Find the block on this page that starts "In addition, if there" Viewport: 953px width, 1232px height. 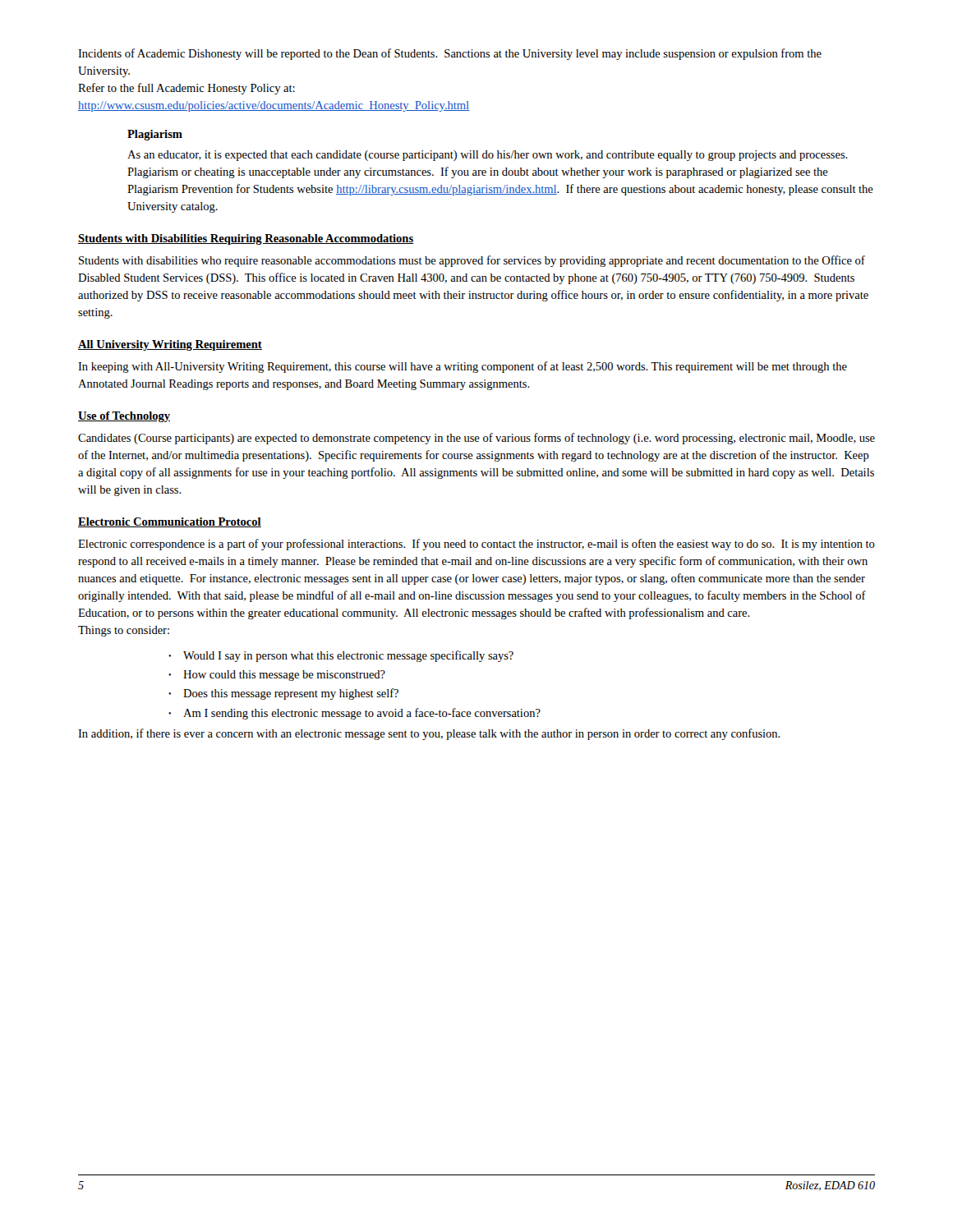(429, 733)
